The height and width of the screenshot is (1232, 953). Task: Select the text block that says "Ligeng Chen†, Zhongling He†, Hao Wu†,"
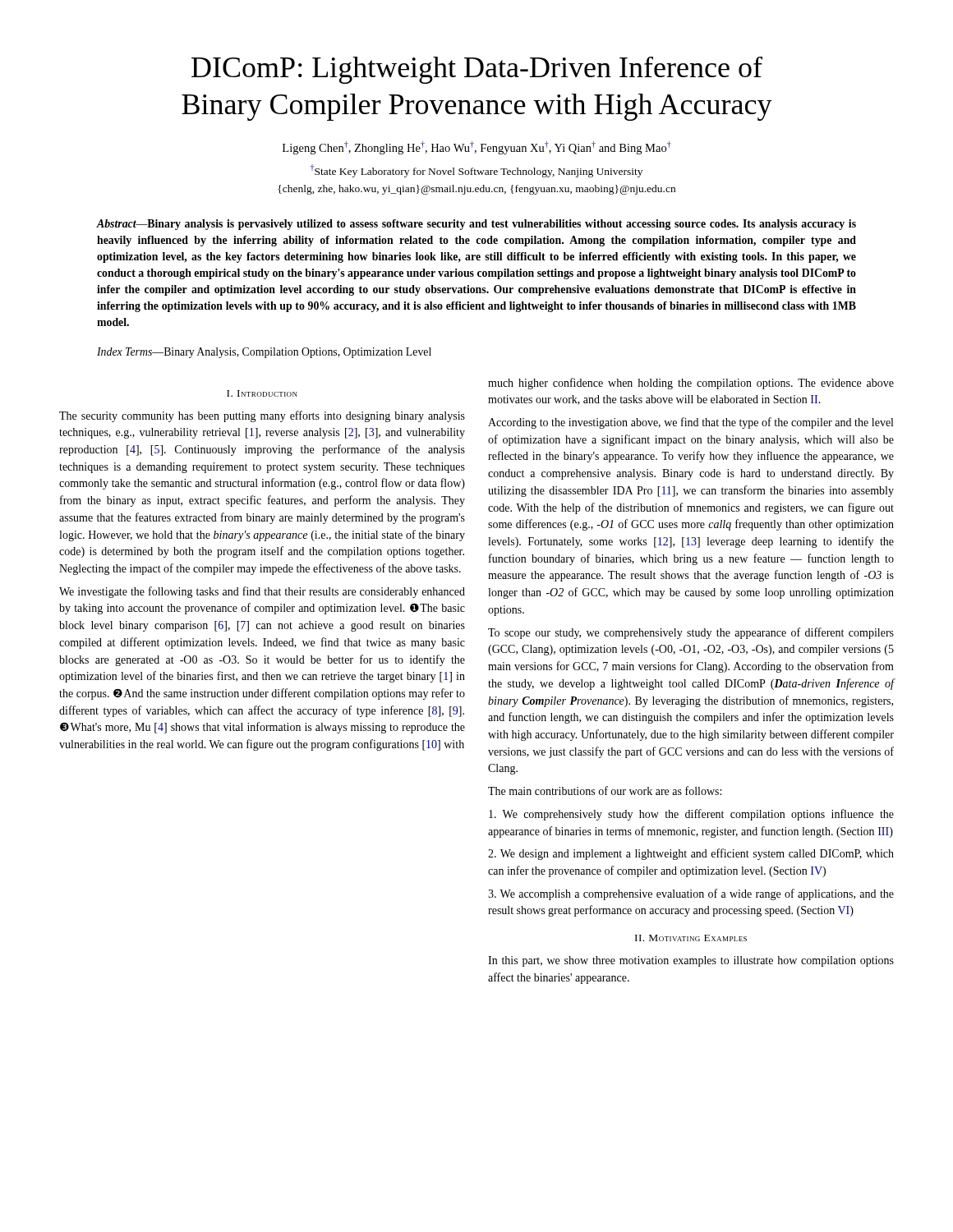[476, 147]
